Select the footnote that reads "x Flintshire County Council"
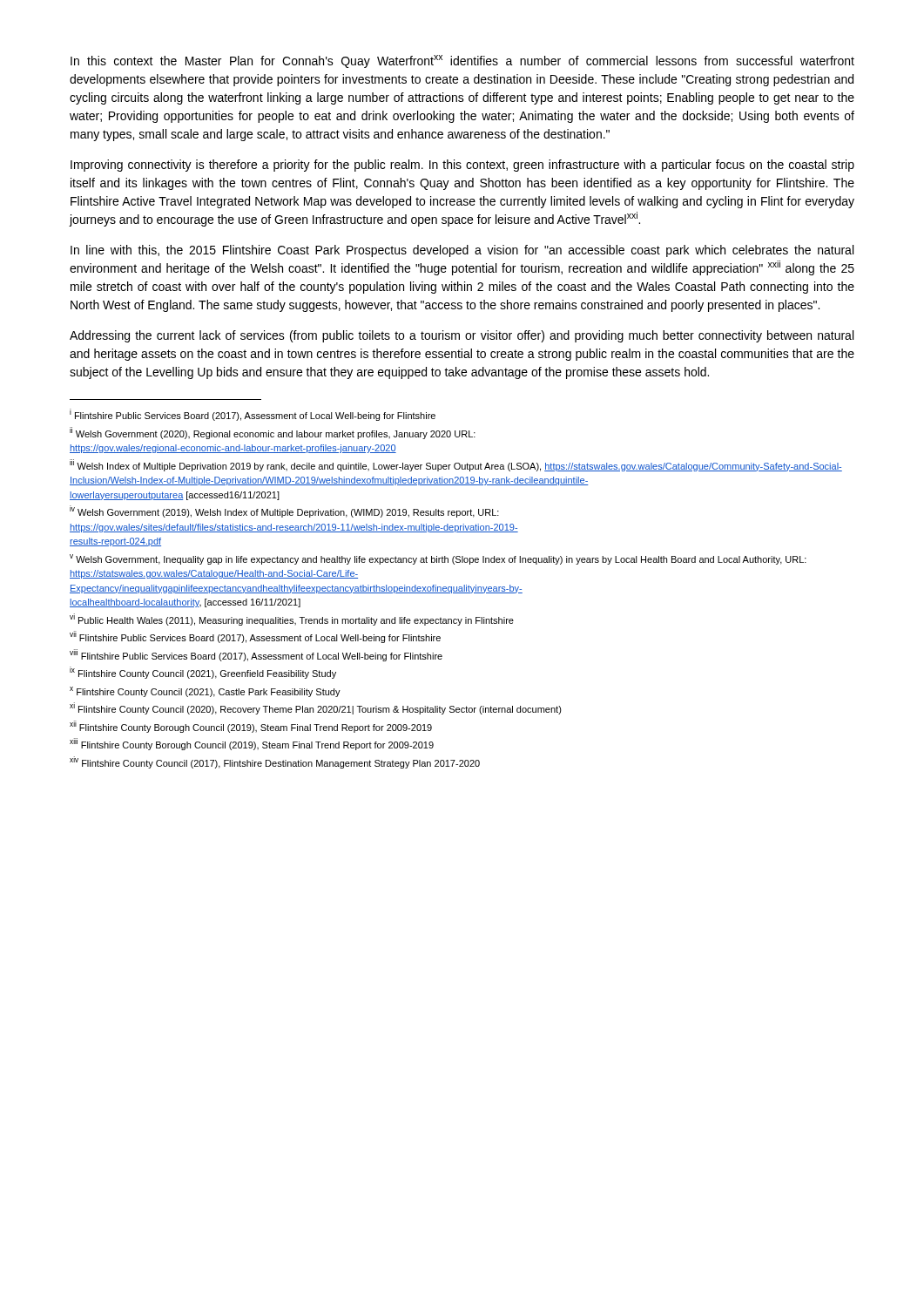The height and width of the screenshot is (1307, 924). tap(205, 692)
